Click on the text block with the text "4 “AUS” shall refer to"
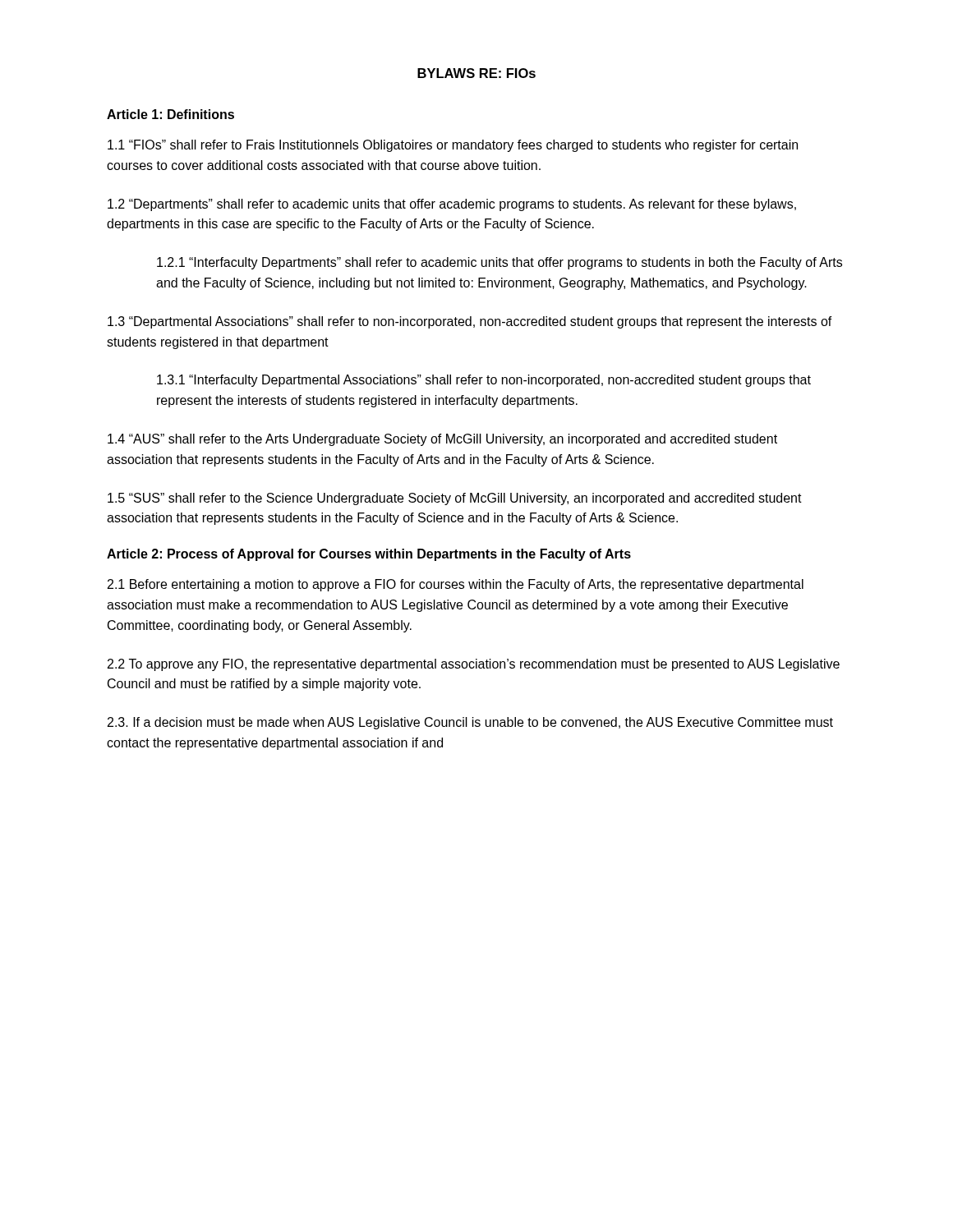The width and height of the screenshot is (953, 1232). click(442, 449)
